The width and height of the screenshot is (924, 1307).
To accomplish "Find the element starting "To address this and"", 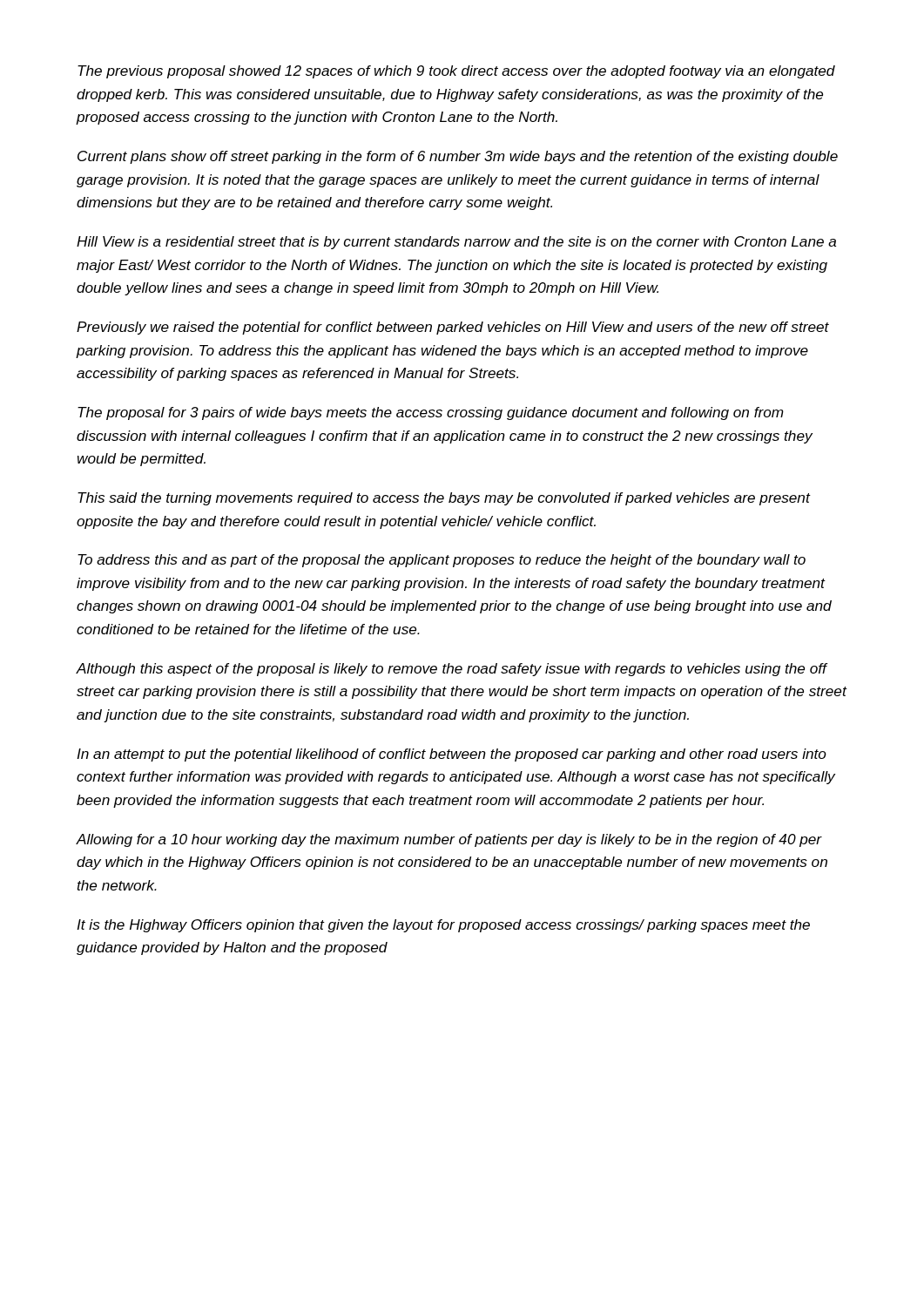I will pyautogui.click(x=454, y=594).
